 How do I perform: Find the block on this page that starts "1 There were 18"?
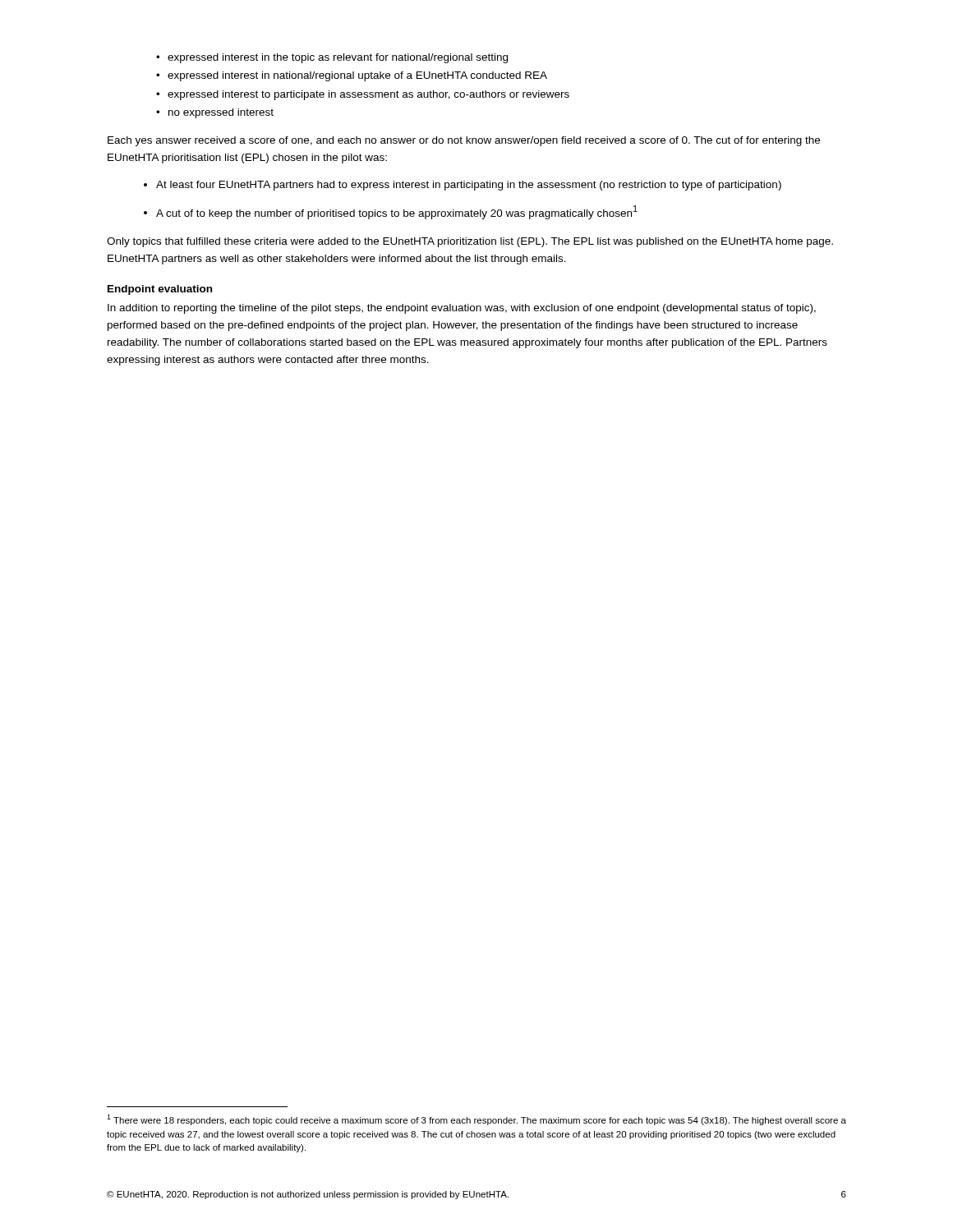point(476,1133)
